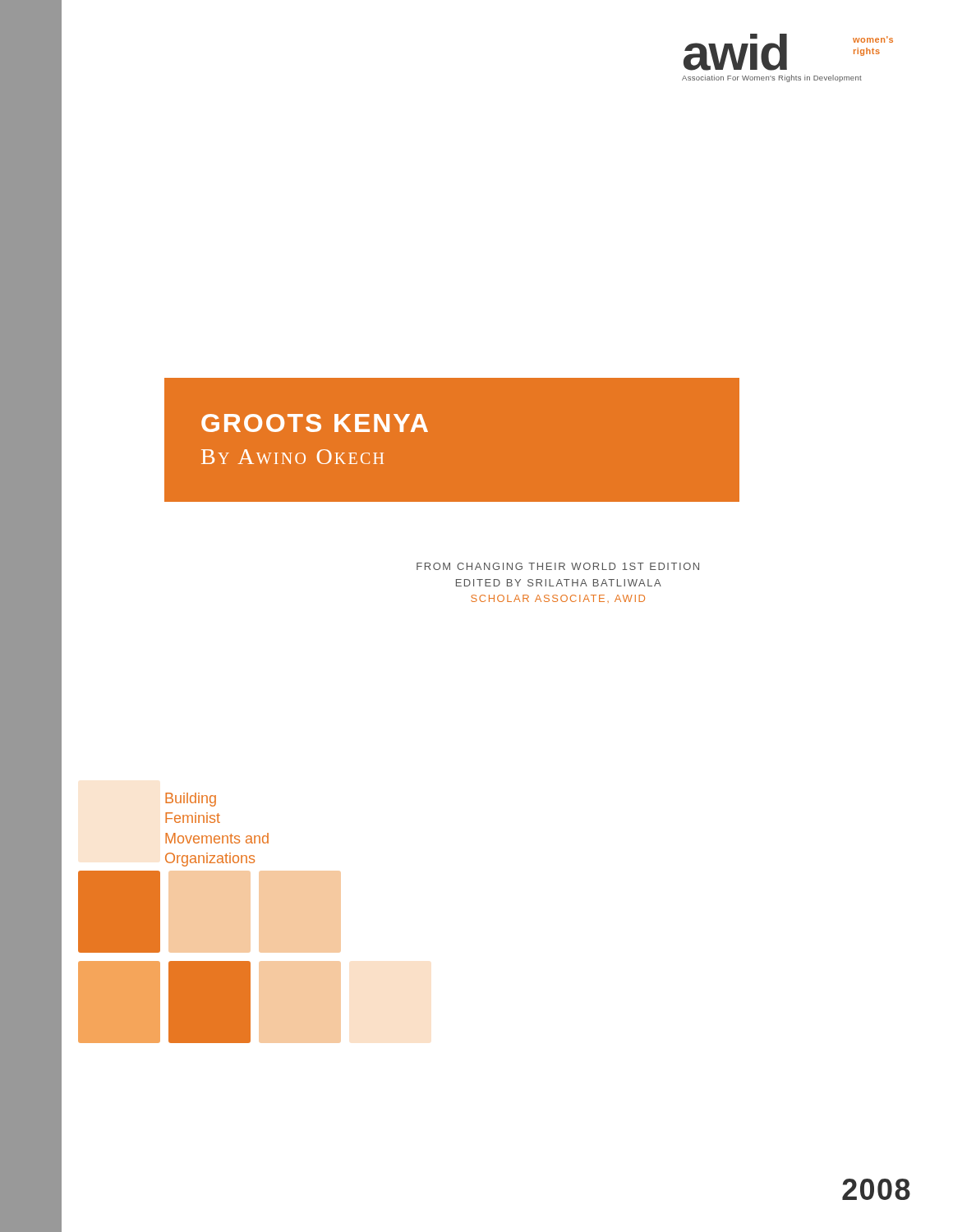Click on the title with the text "GROOTS Kenya By Awino Okech"
Image resolution: width=953 pixels, height=1232 pixels.
pos(315,423)
